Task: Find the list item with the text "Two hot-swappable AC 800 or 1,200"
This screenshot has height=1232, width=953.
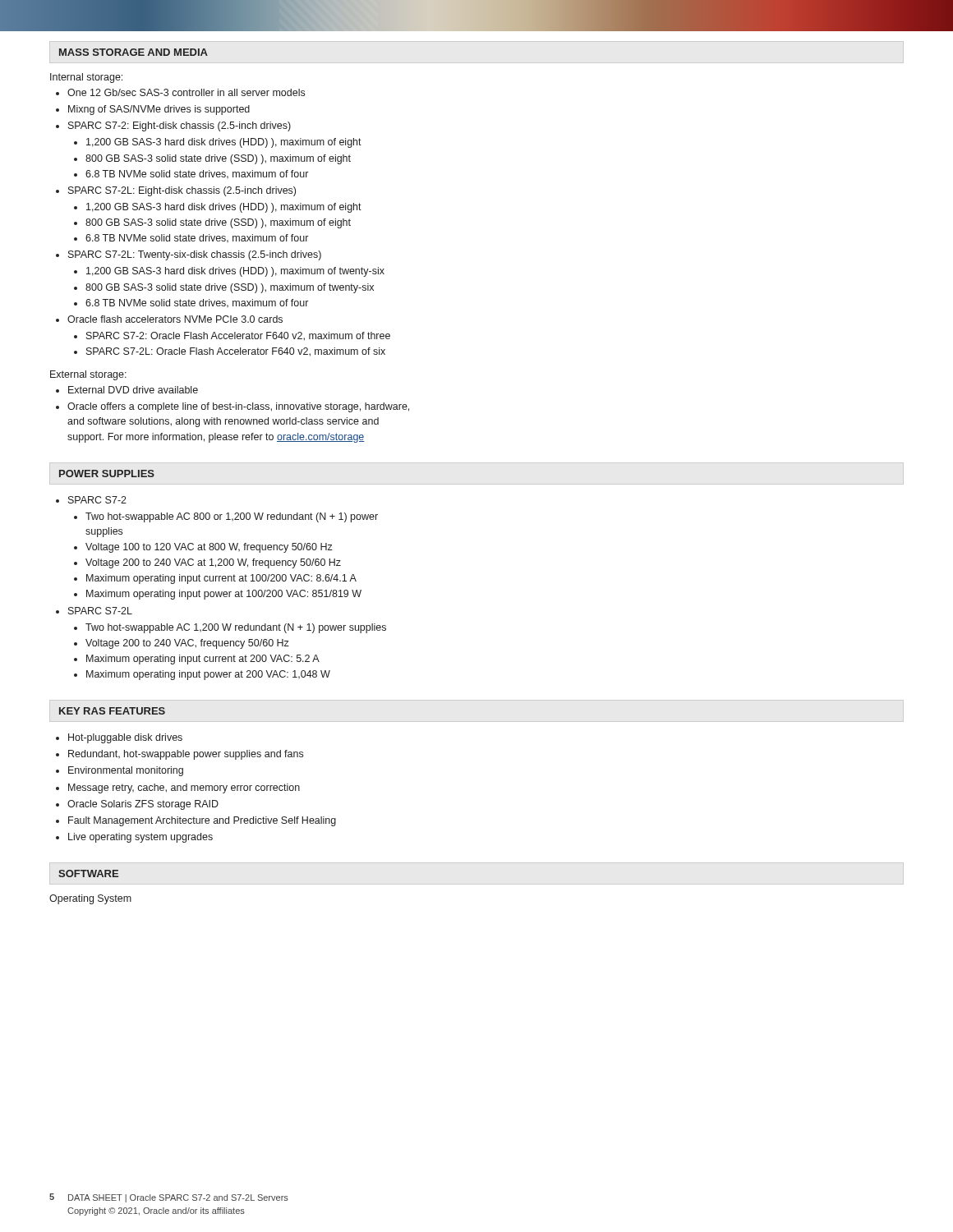Action: click(232, 524)
